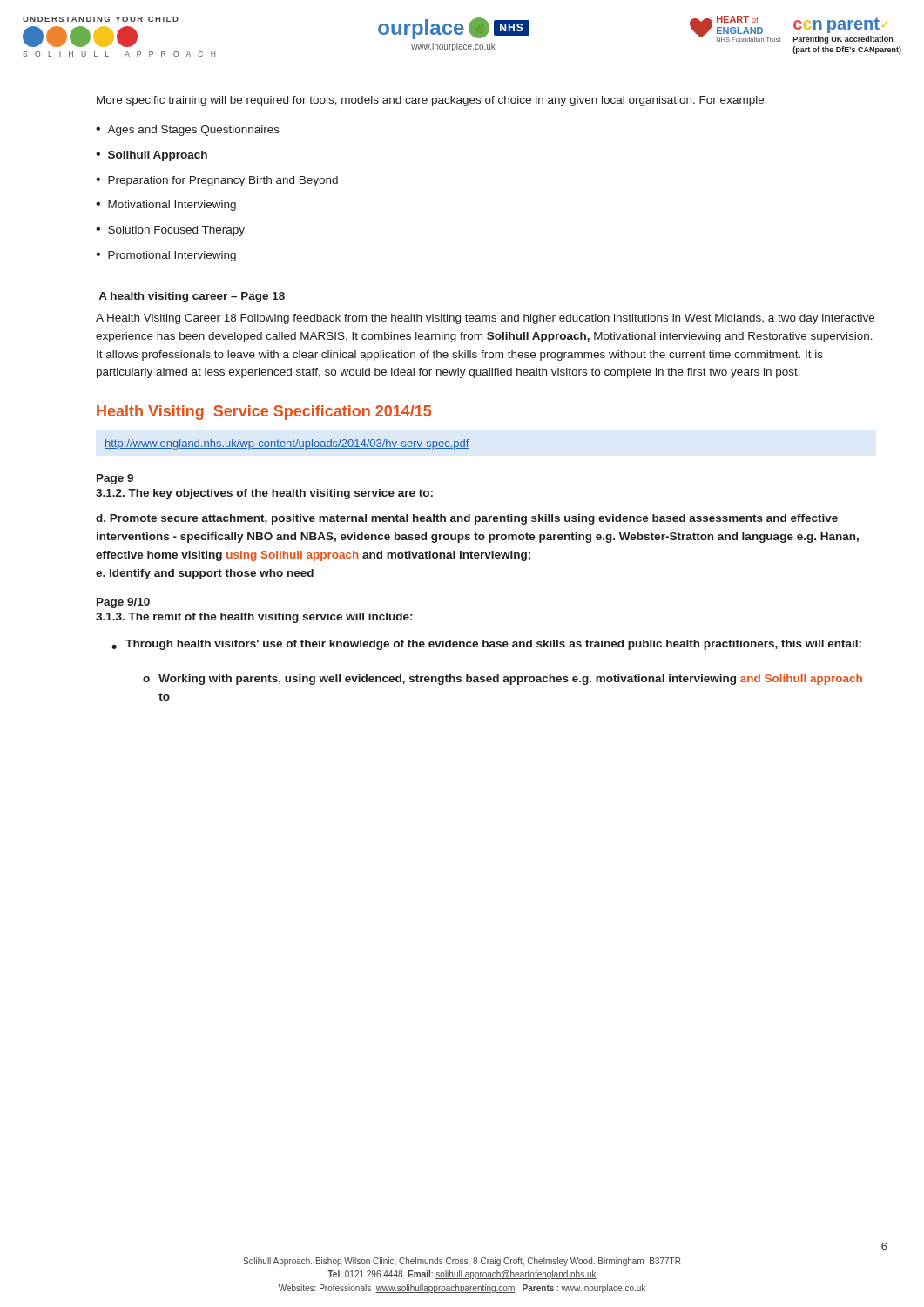The width and height of the screenshot is (924, 1307).
Task: Locate the block of text that opens with "d. Promote secure attachment, positive maternal mental health"
Action: pyautogui.click(x=478, y=546)
